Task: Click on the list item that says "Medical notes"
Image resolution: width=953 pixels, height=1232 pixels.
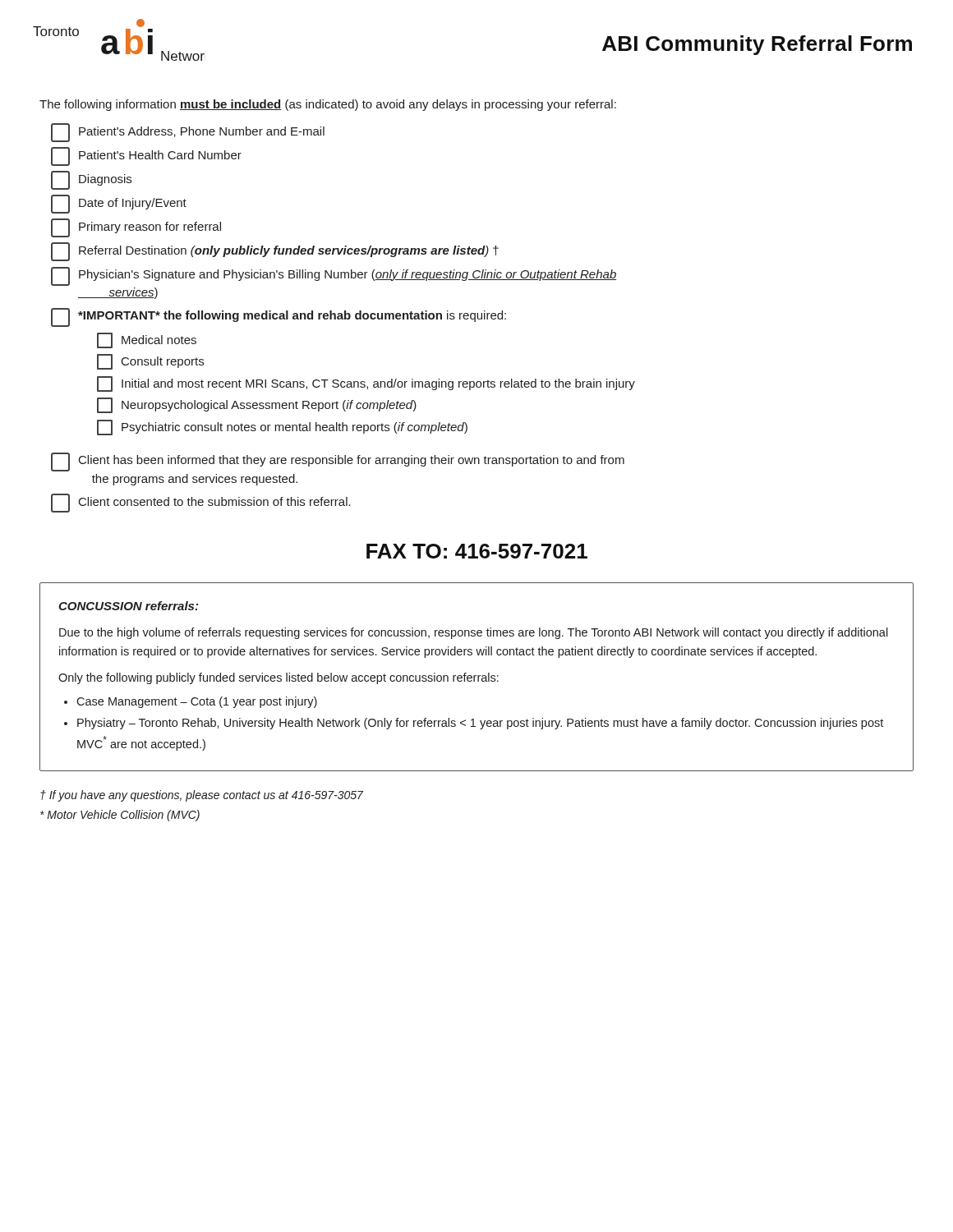Action: (x=147, y=340)
